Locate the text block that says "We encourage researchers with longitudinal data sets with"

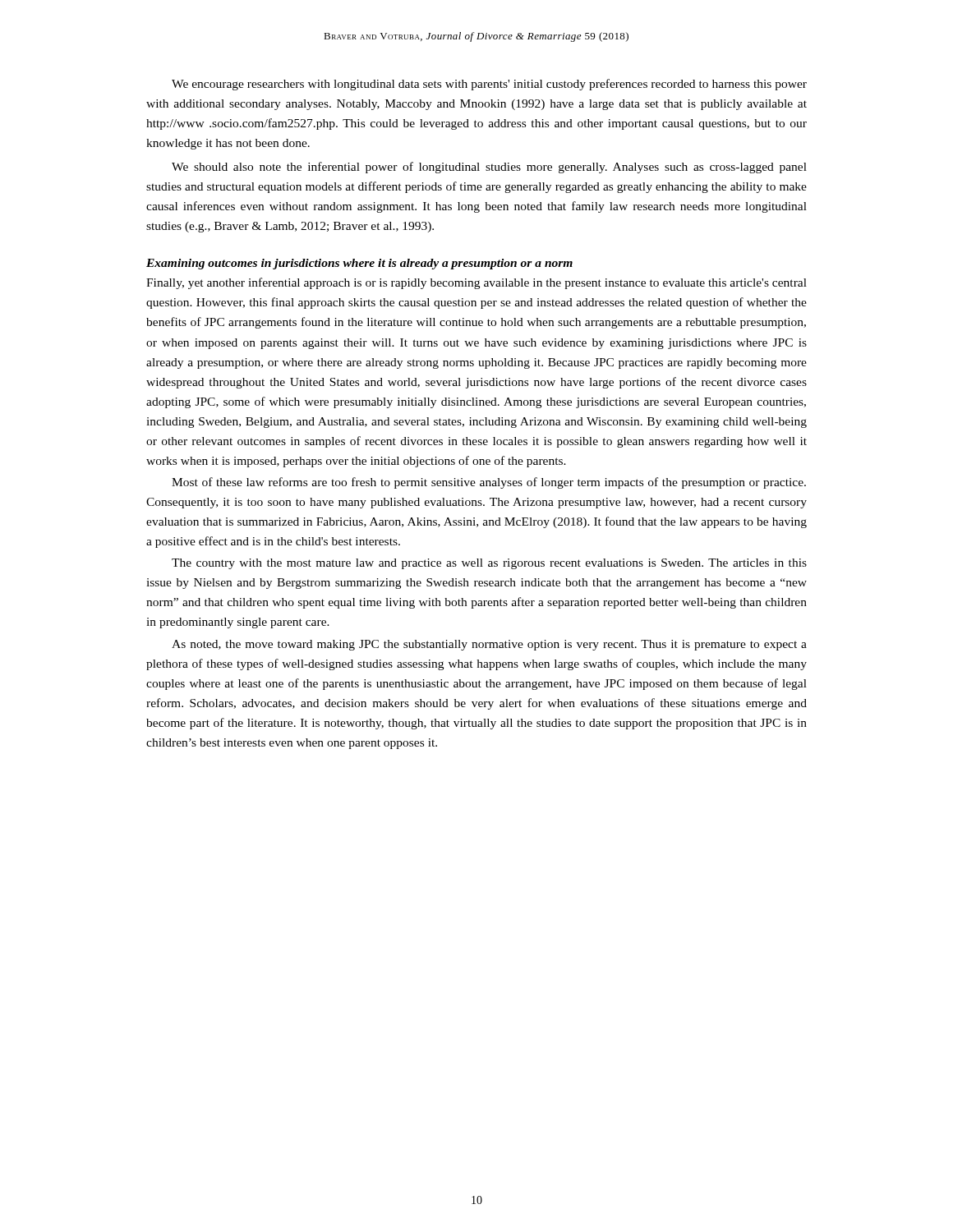pos(476,155)
